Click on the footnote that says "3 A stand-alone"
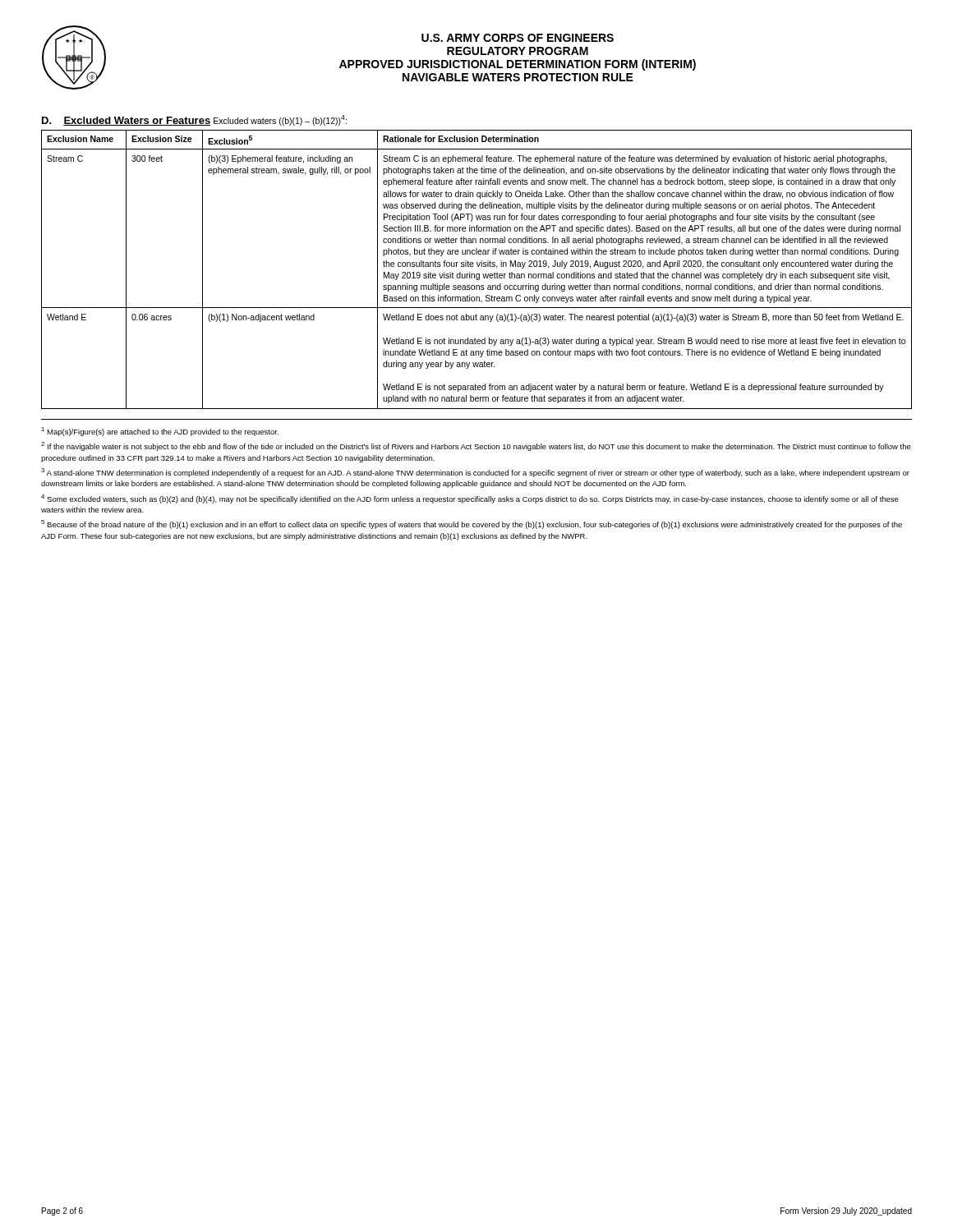Screen dimensions: 1232x953 475,477
